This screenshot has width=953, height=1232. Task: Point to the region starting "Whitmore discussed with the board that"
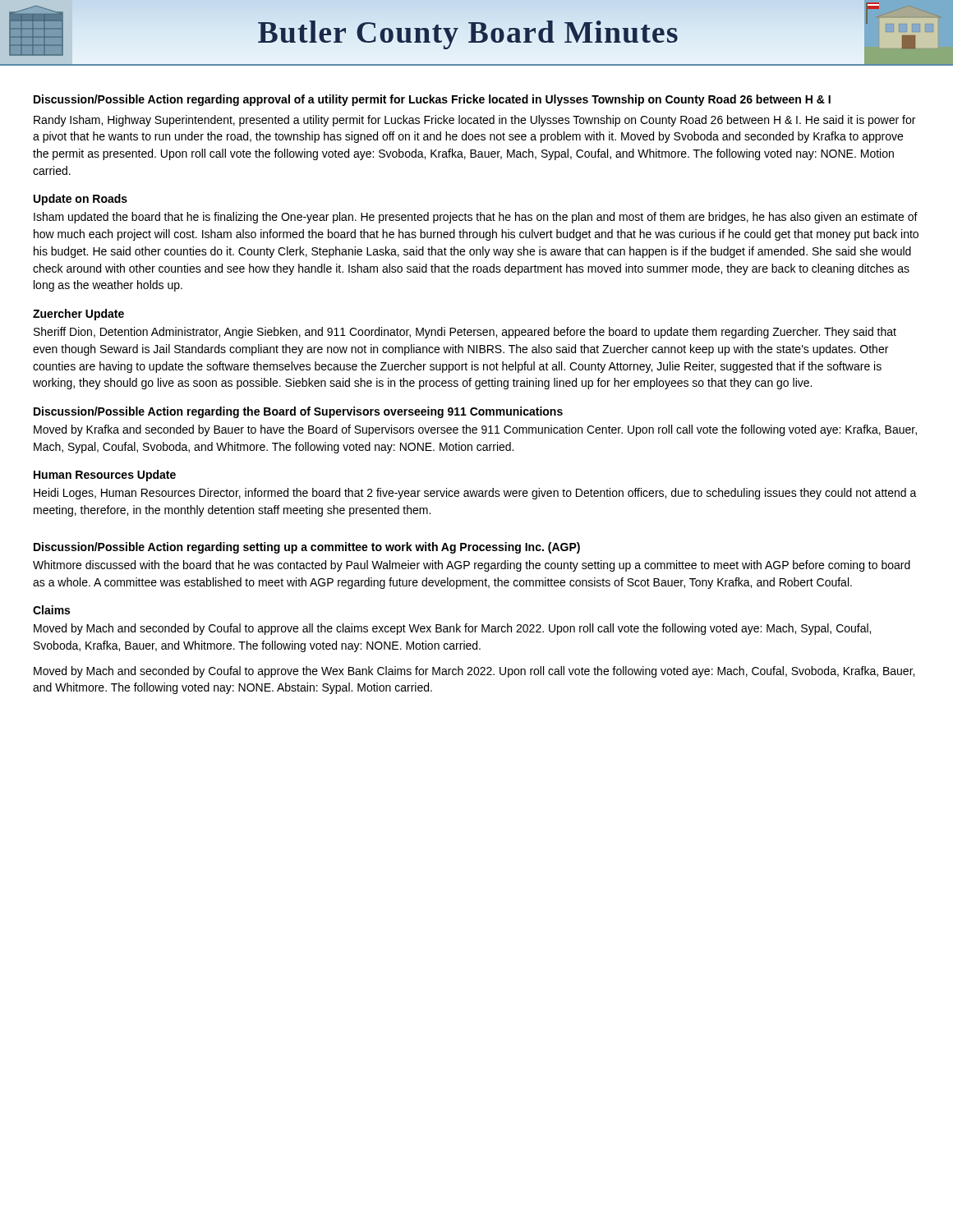point(472,573)
